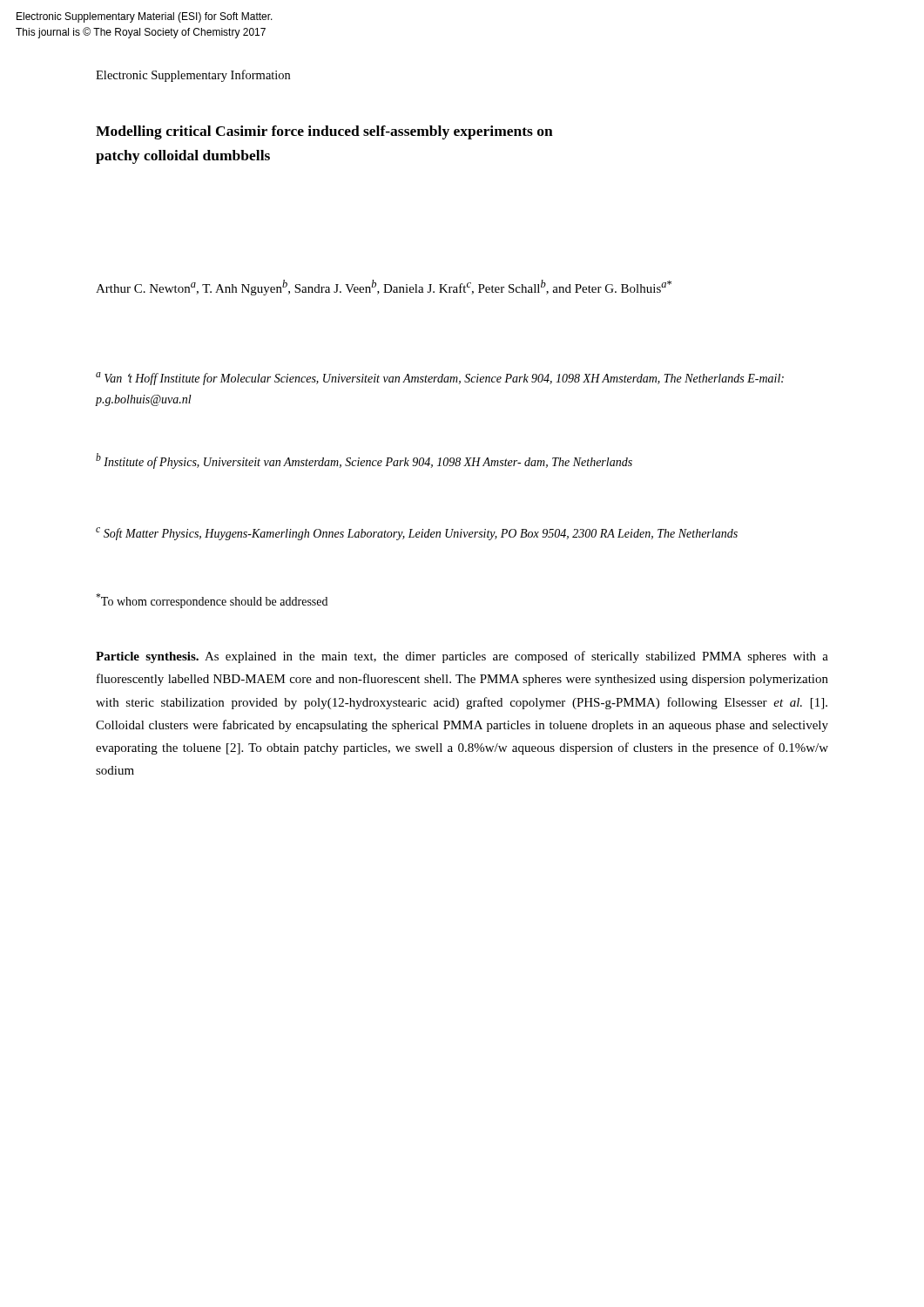Image resolution: width=924 pixels, height=1307 pixels.
Task: Point to the block starting "To whom correspondence"
Action: (212, 600)
